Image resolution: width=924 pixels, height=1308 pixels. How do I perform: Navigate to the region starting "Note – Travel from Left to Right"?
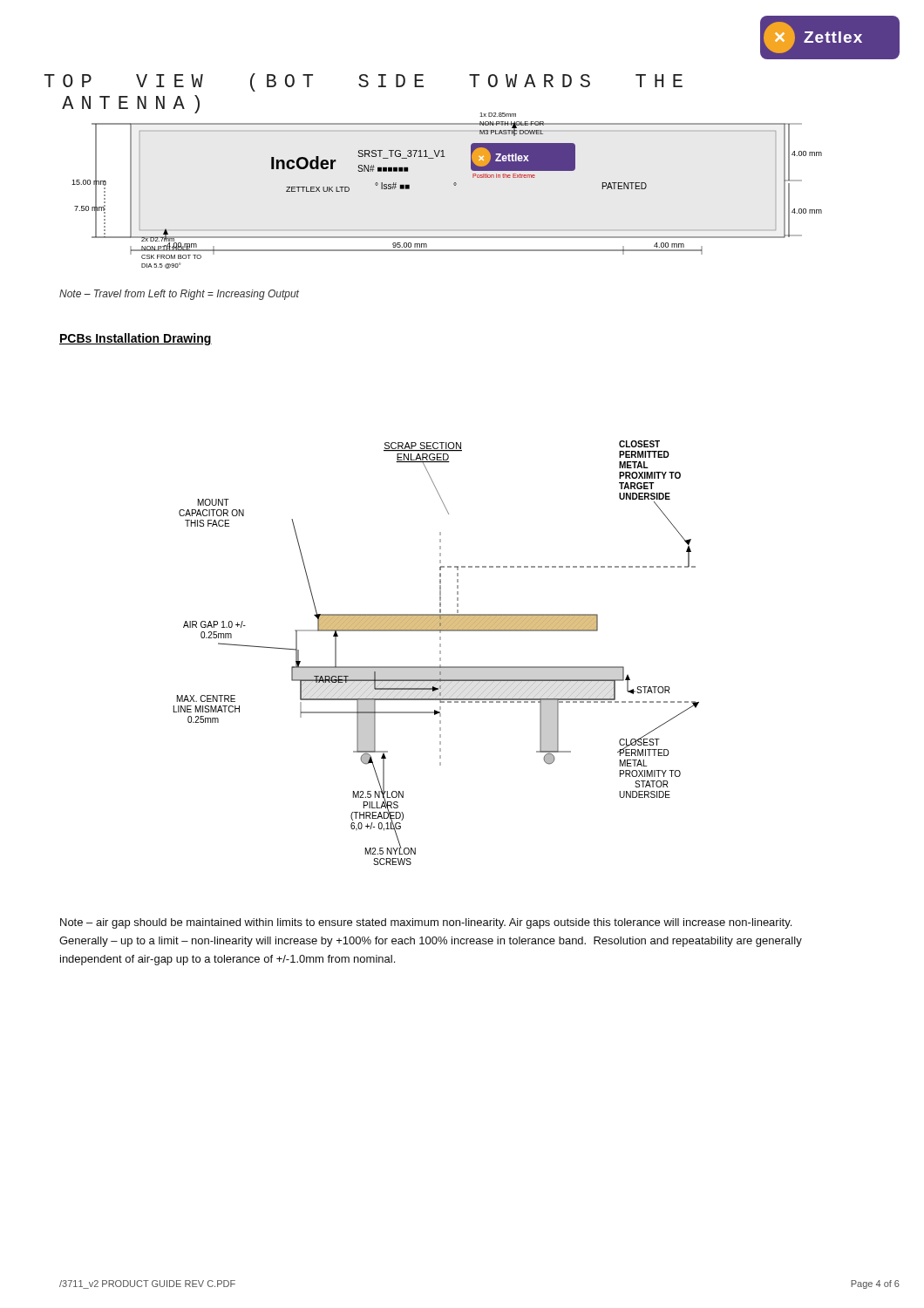tap(179, 294)
